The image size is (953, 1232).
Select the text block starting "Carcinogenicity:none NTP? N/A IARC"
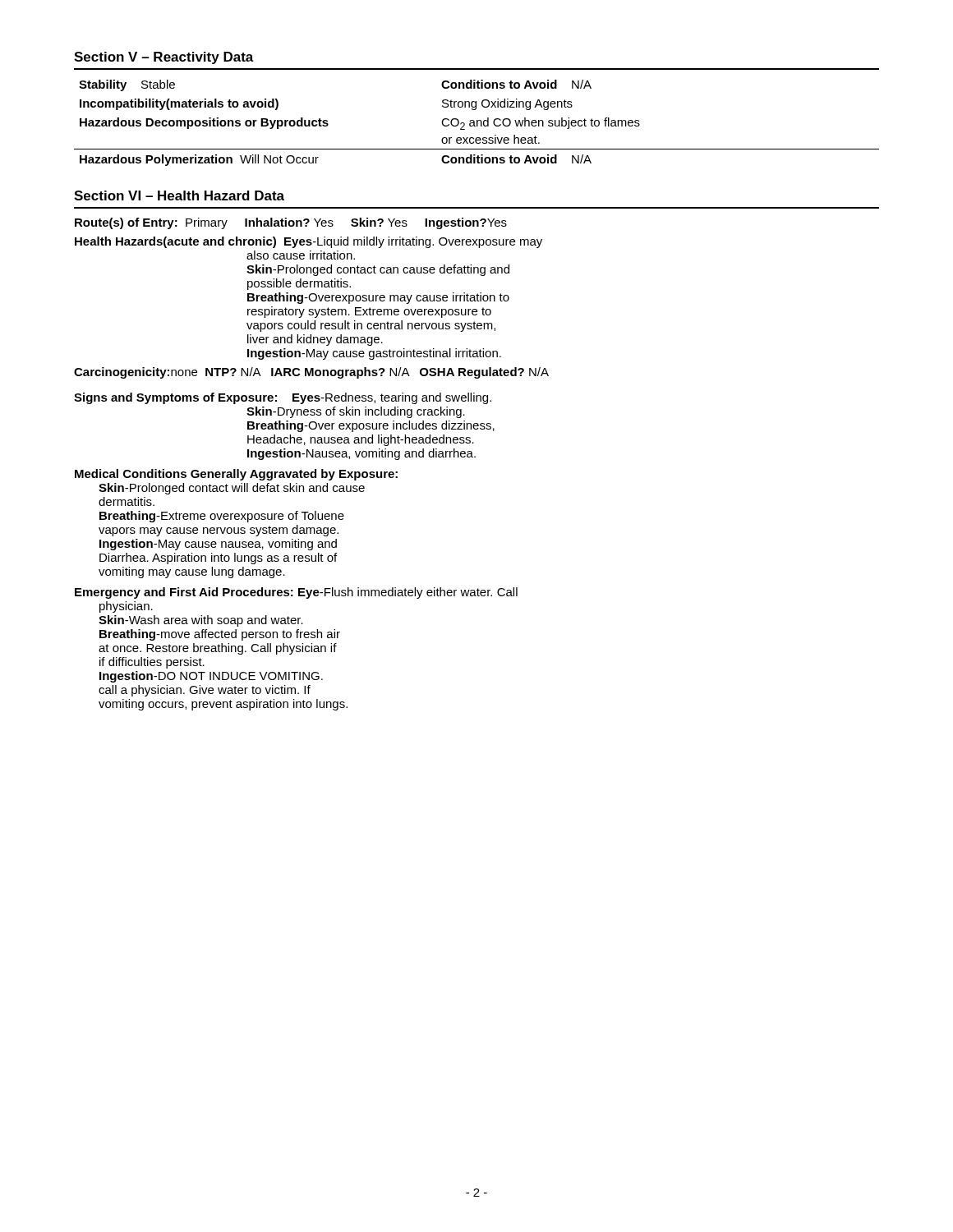311,372
